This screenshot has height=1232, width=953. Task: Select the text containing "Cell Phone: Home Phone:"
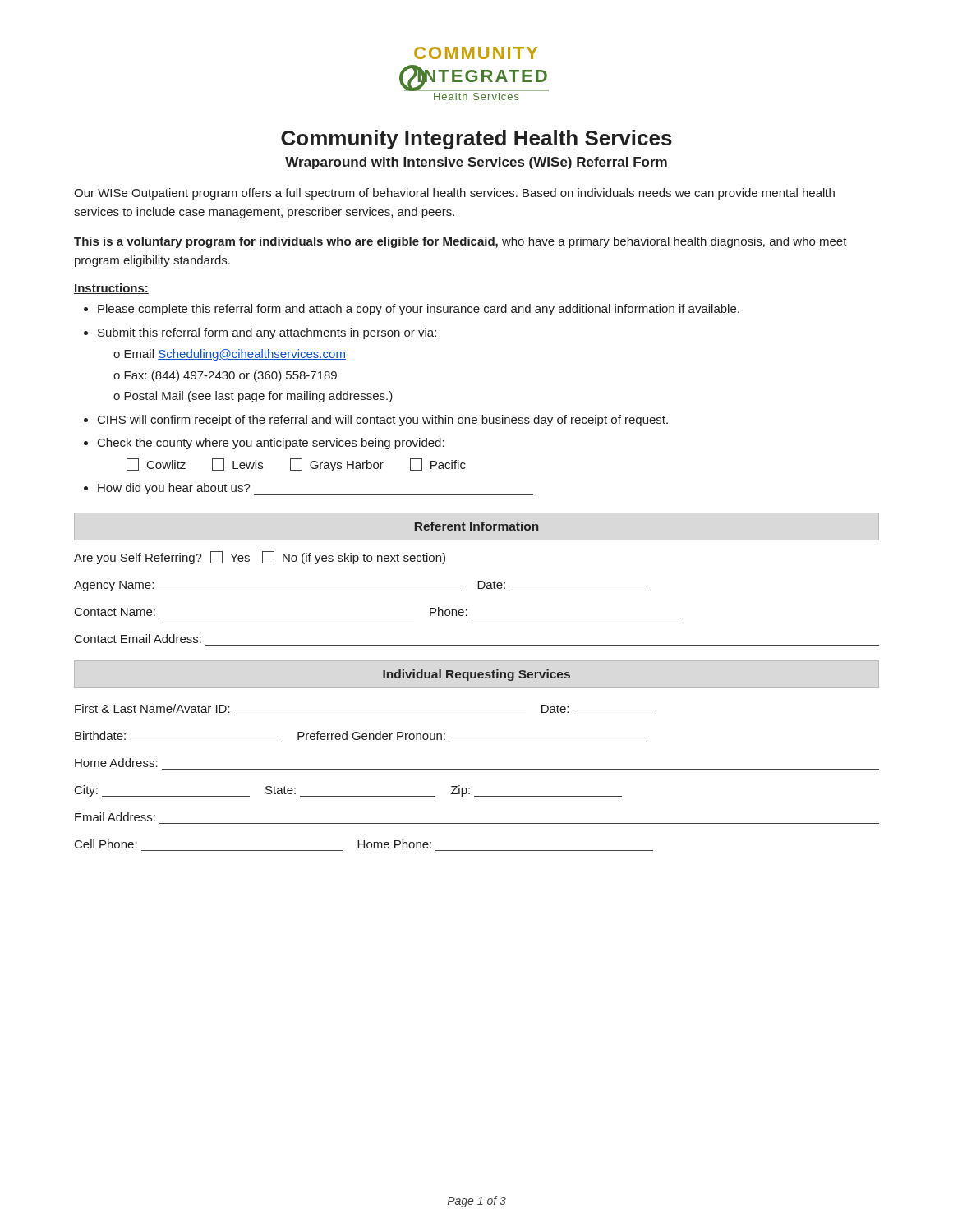(x=364, y=843)
